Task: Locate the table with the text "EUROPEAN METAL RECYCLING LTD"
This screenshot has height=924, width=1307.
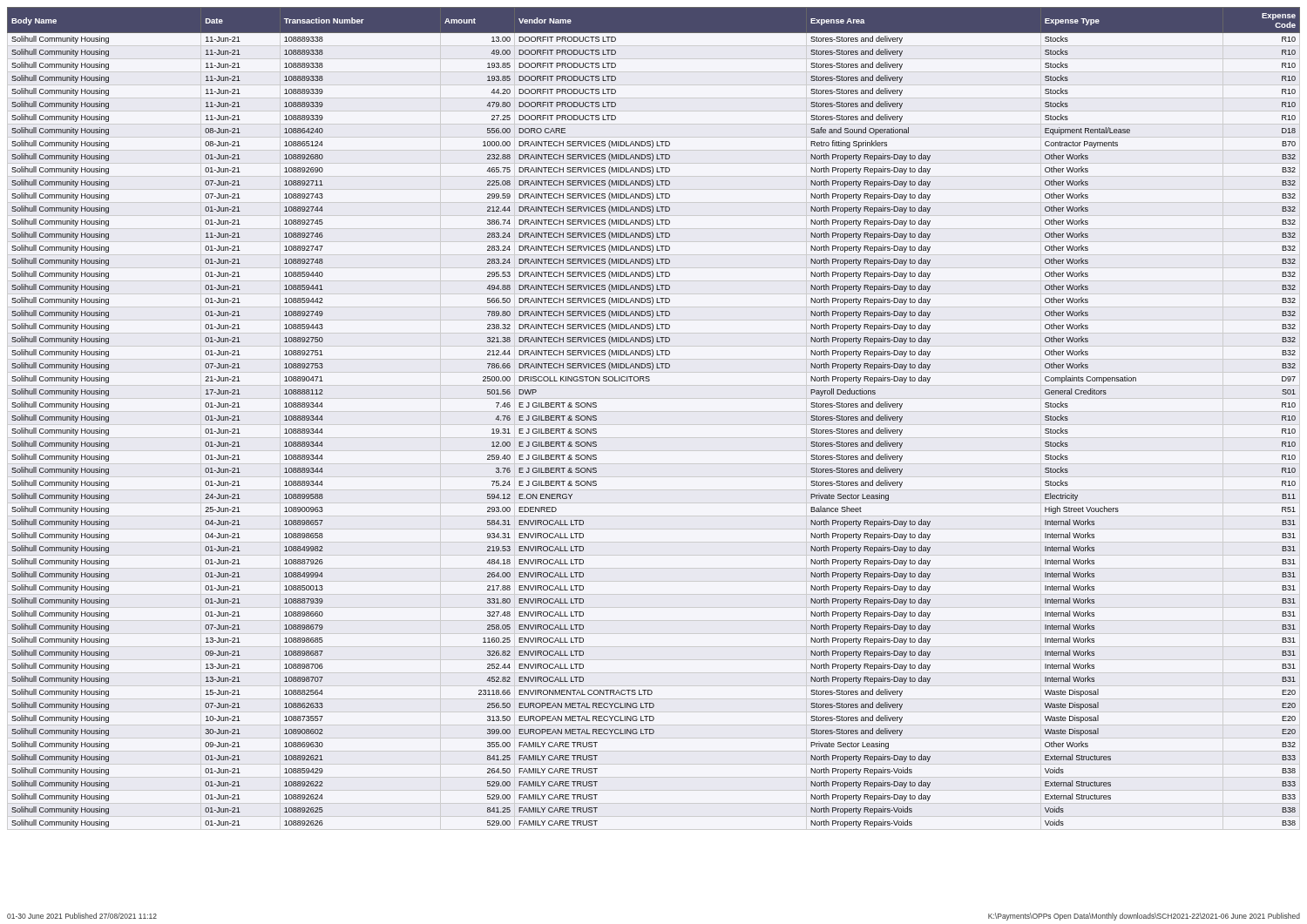Action: 654,418
